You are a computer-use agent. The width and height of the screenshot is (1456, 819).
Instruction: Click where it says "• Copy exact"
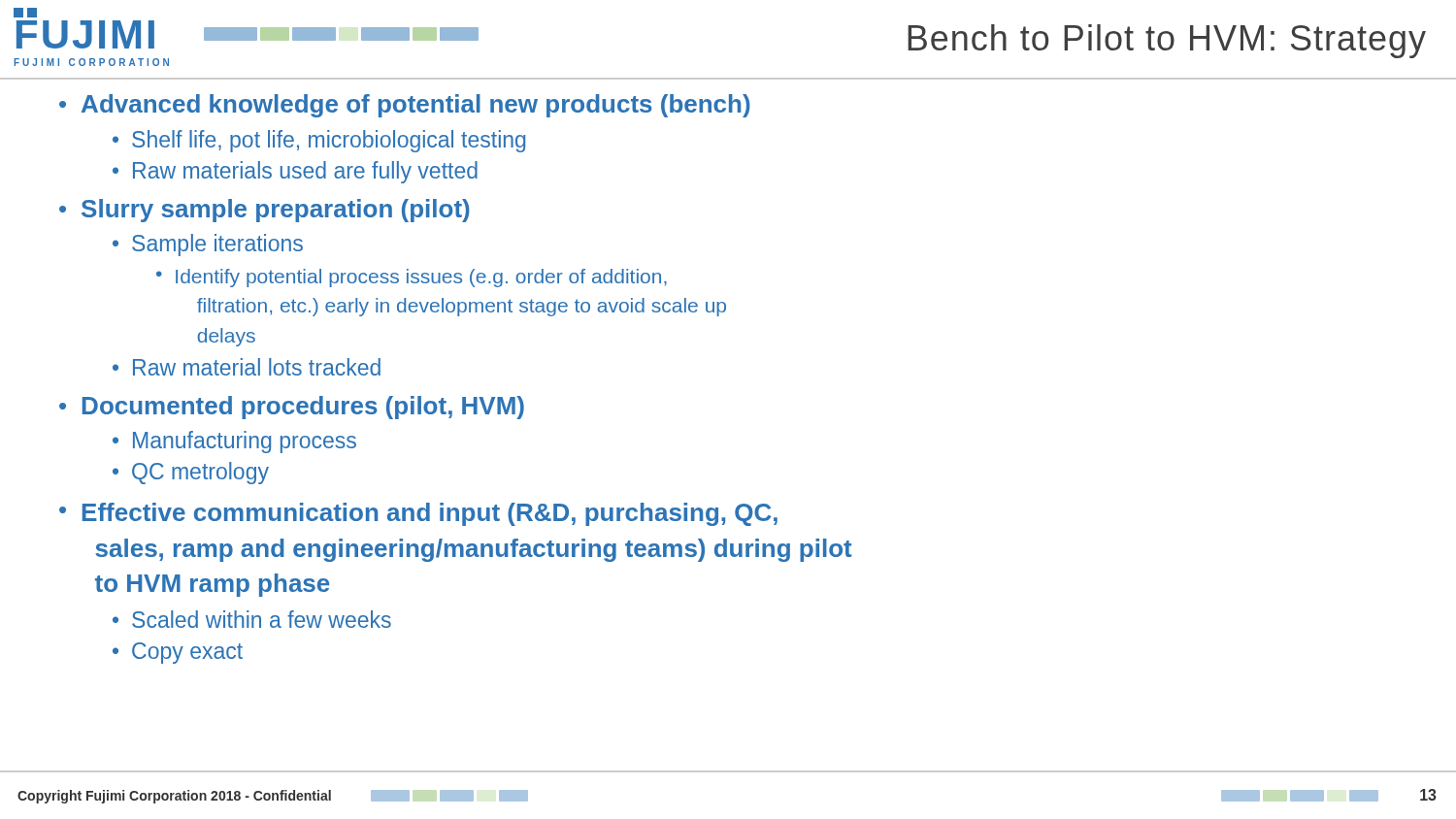(177, 652)
